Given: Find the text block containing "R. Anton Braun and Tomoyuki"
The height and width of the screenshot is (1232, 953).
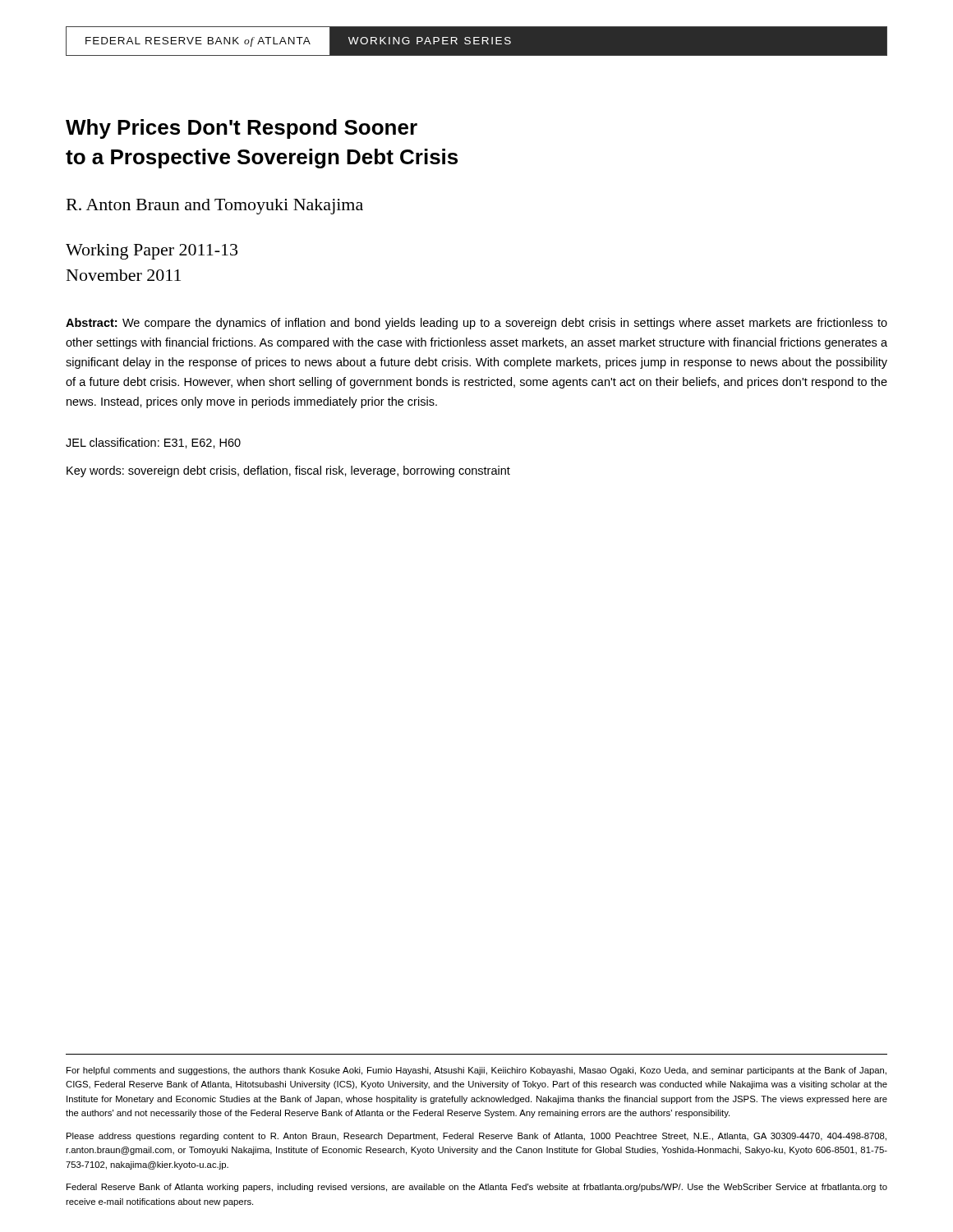Looking at the screenshot, I should [x=215, y=204].
